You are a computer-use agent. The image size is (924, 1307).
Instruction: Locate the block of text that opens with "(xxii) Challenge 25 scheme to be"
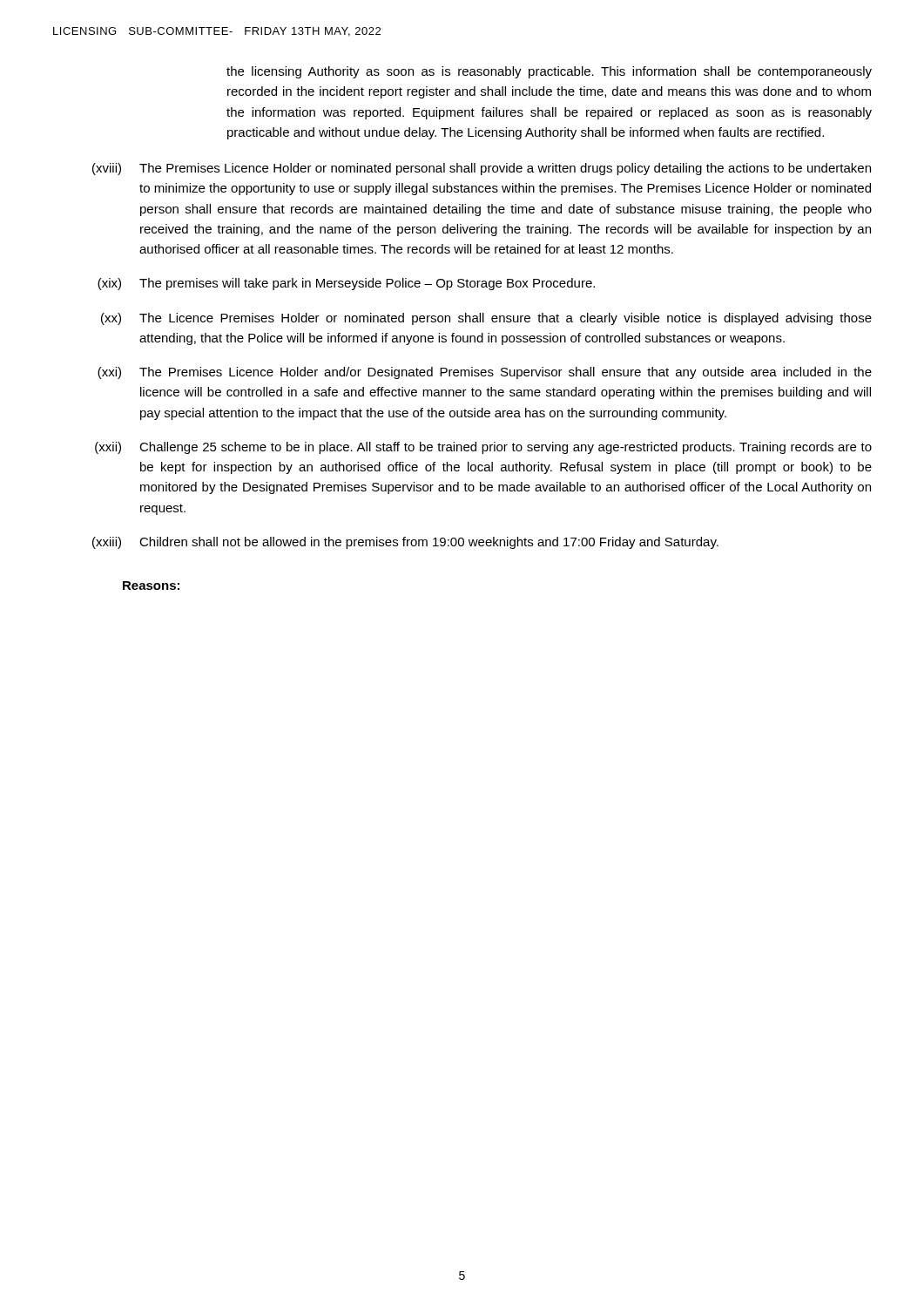[462, 477]
